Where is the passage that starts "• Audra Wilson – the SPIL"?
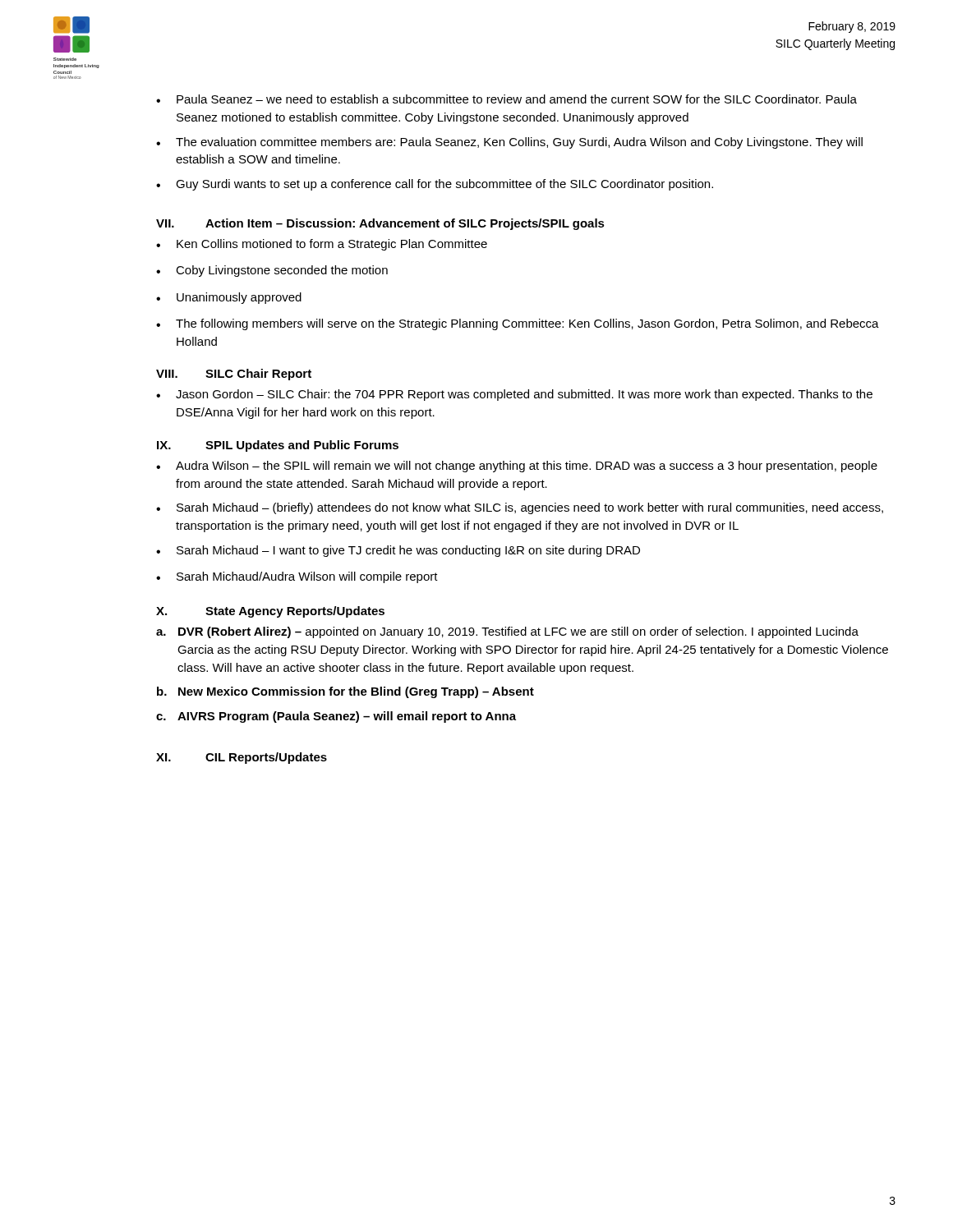953x1232 pixels. click(x=526, y=474)
